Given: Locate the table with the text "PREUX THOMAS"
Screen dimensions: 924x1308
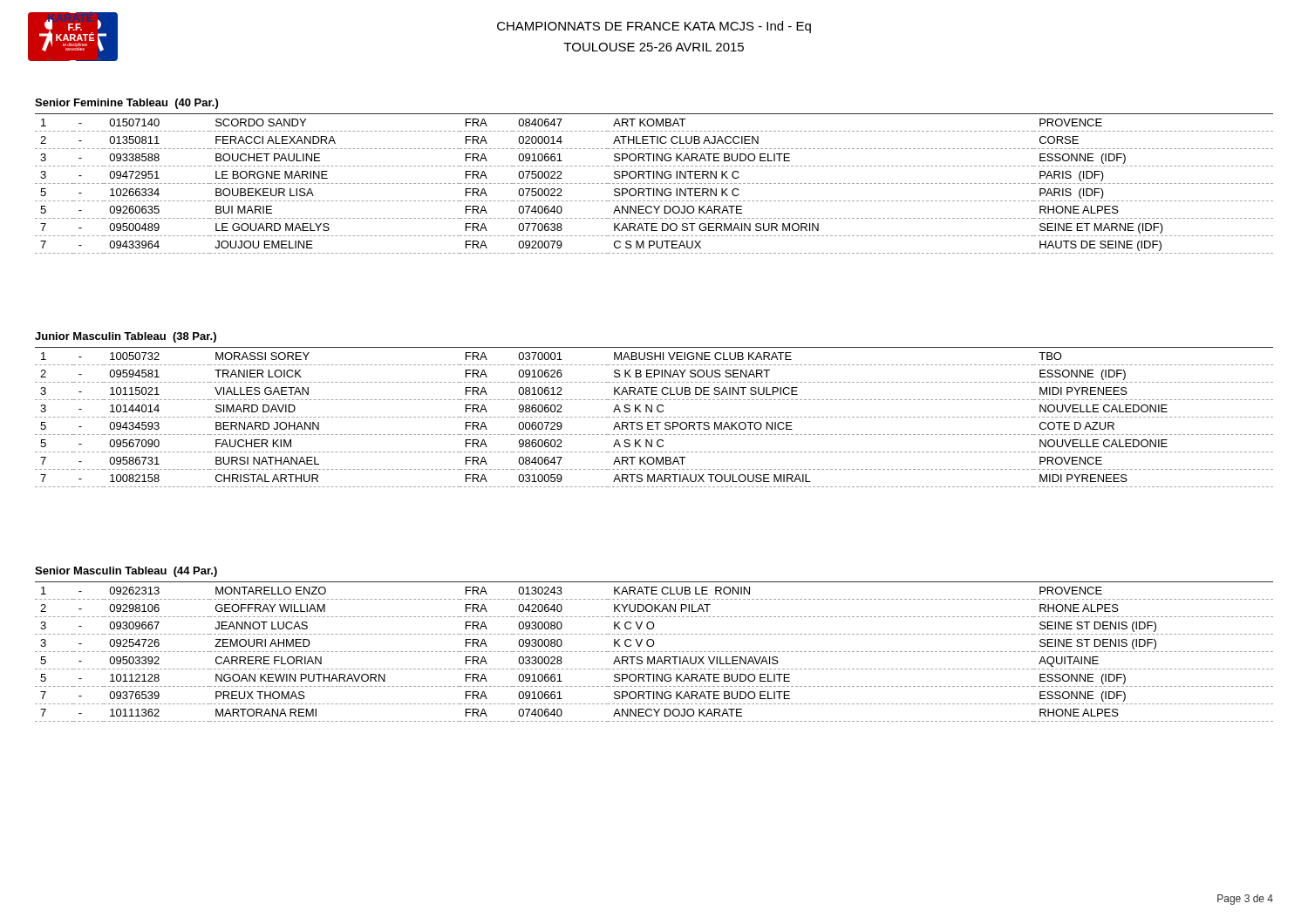Looking at the screenshot, I should tap(654, 652).
